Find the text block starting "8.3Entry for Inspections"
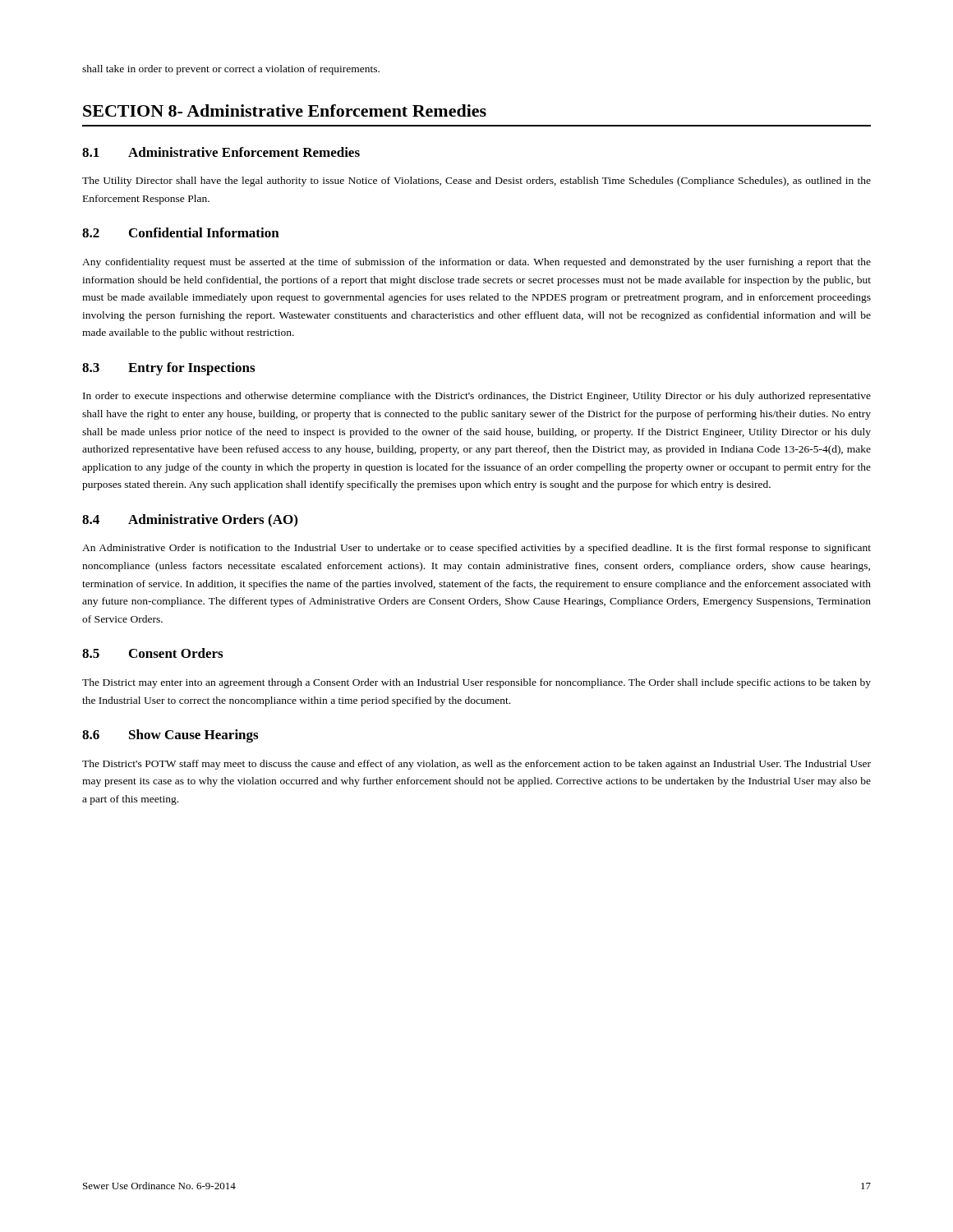 tap(168, 369)
